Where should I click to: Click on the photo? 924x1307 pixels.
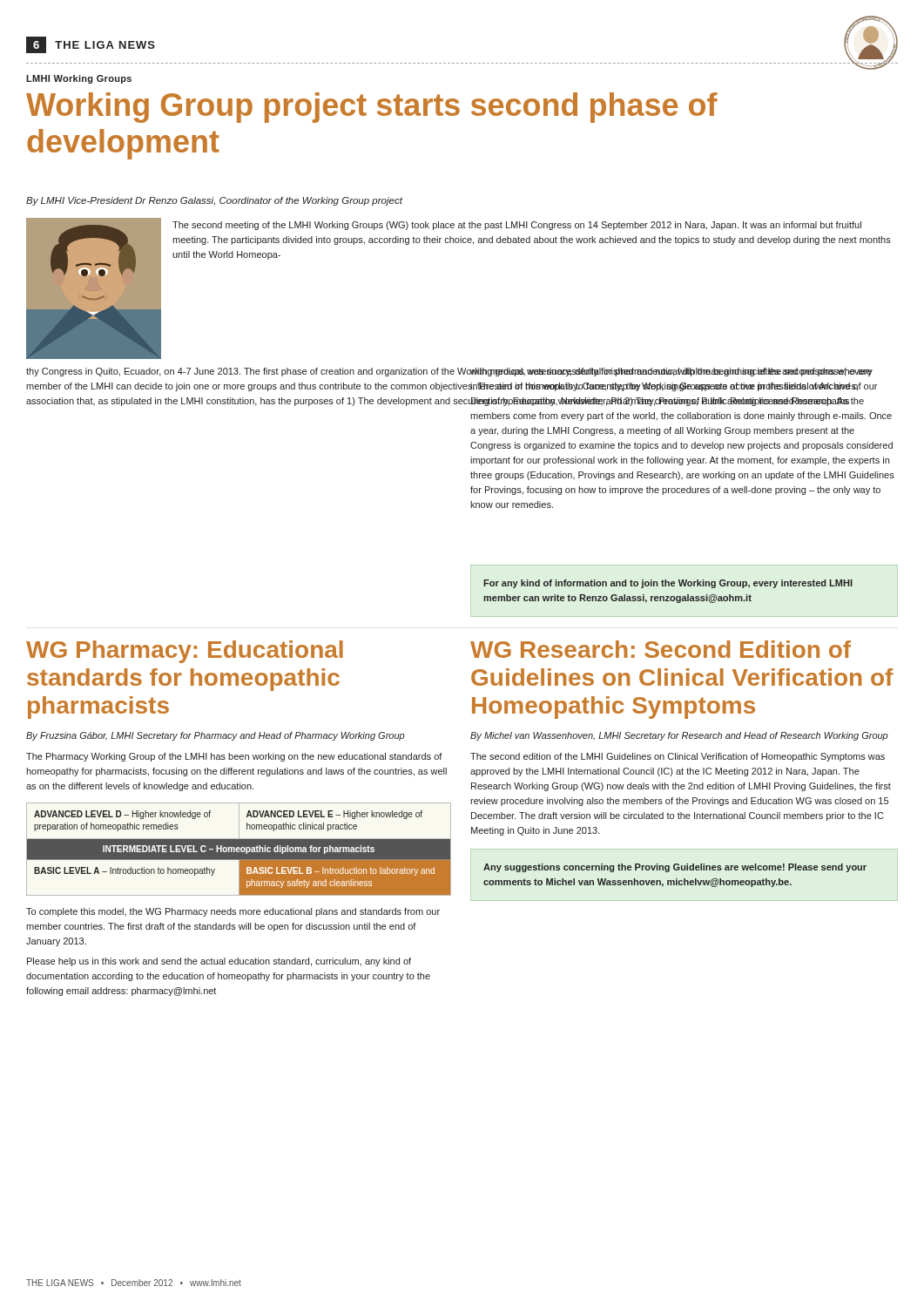pos(94,288)
